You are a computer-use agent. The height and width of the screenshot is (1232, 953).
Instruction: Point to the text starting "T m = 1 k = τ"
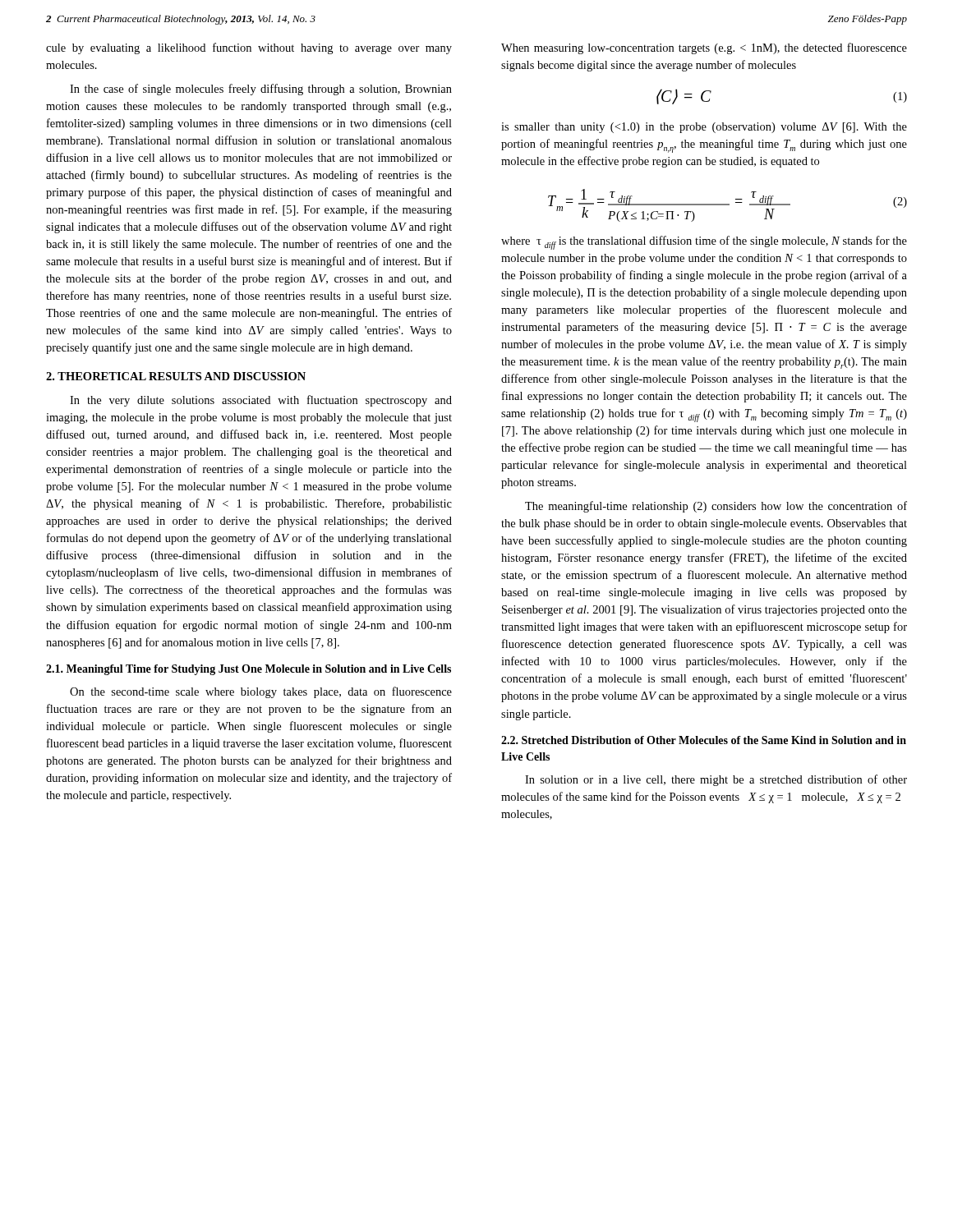[704, 201]
